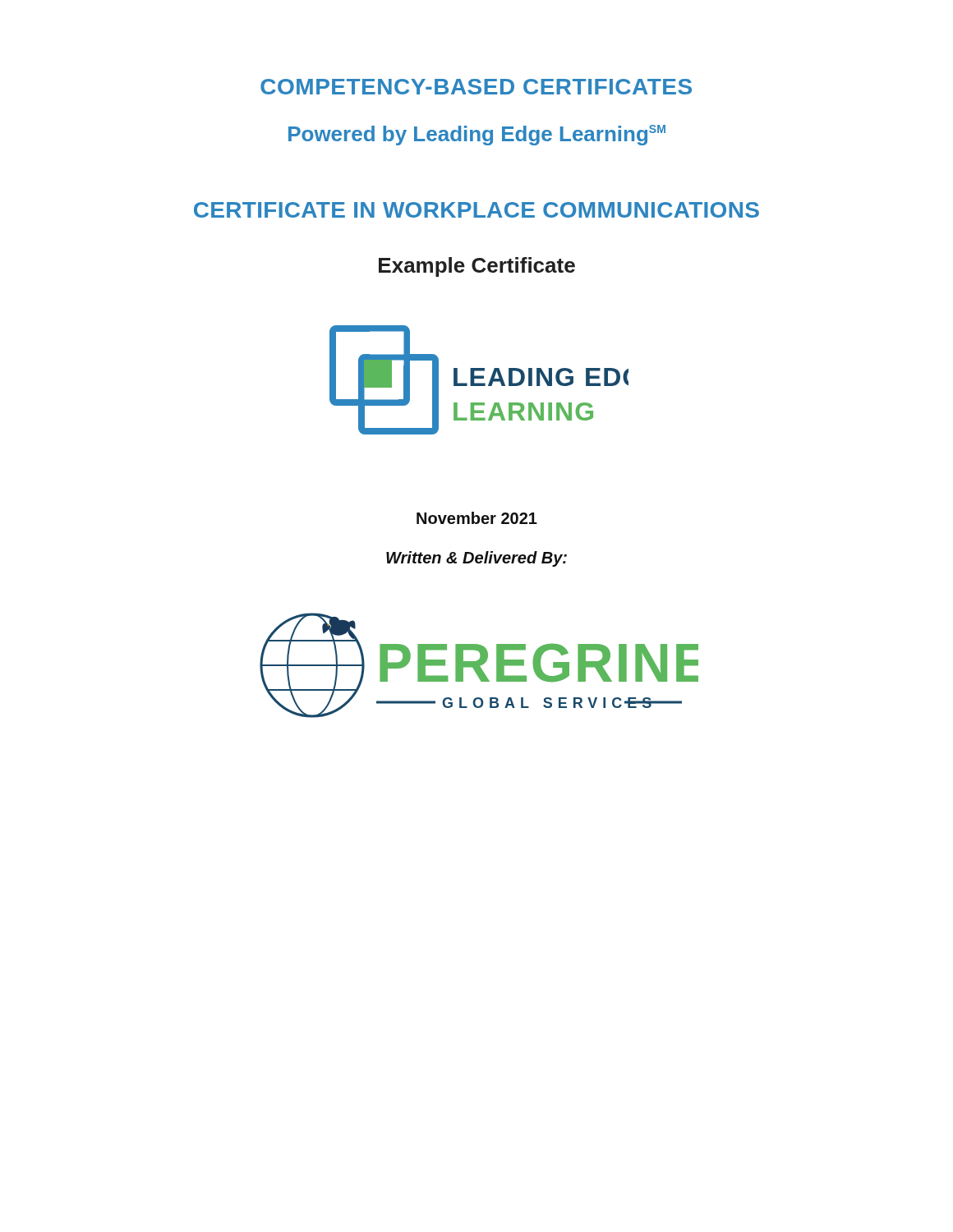Click on the passage starting "COMPETENCY-BASED CERTIFICATES"
953x1232 pixels.
(x=476, y=87)
